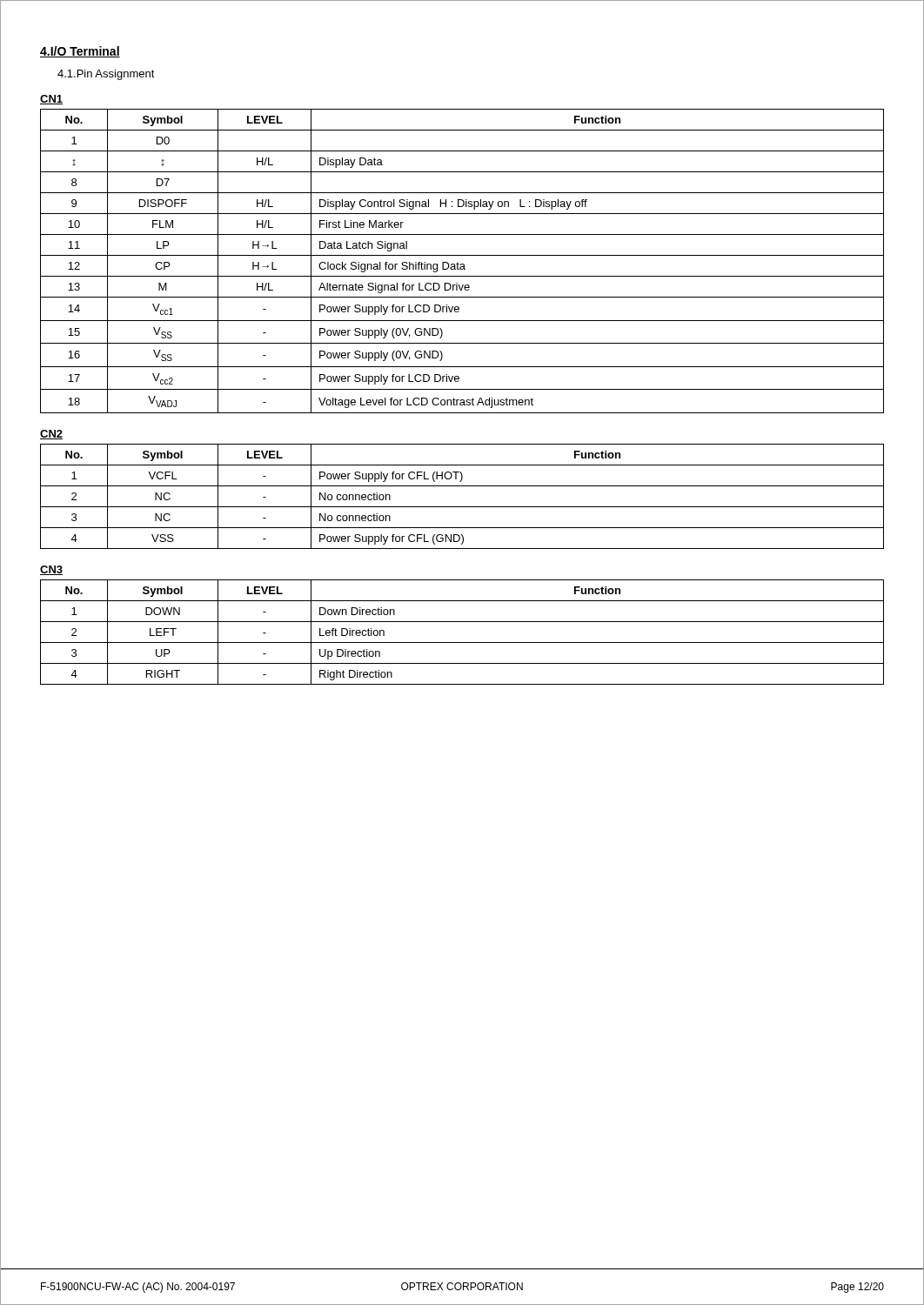Locate the table with the text "Down Direction"
This screenshot has height=1305, width=924.
click(x=462, y=632)
